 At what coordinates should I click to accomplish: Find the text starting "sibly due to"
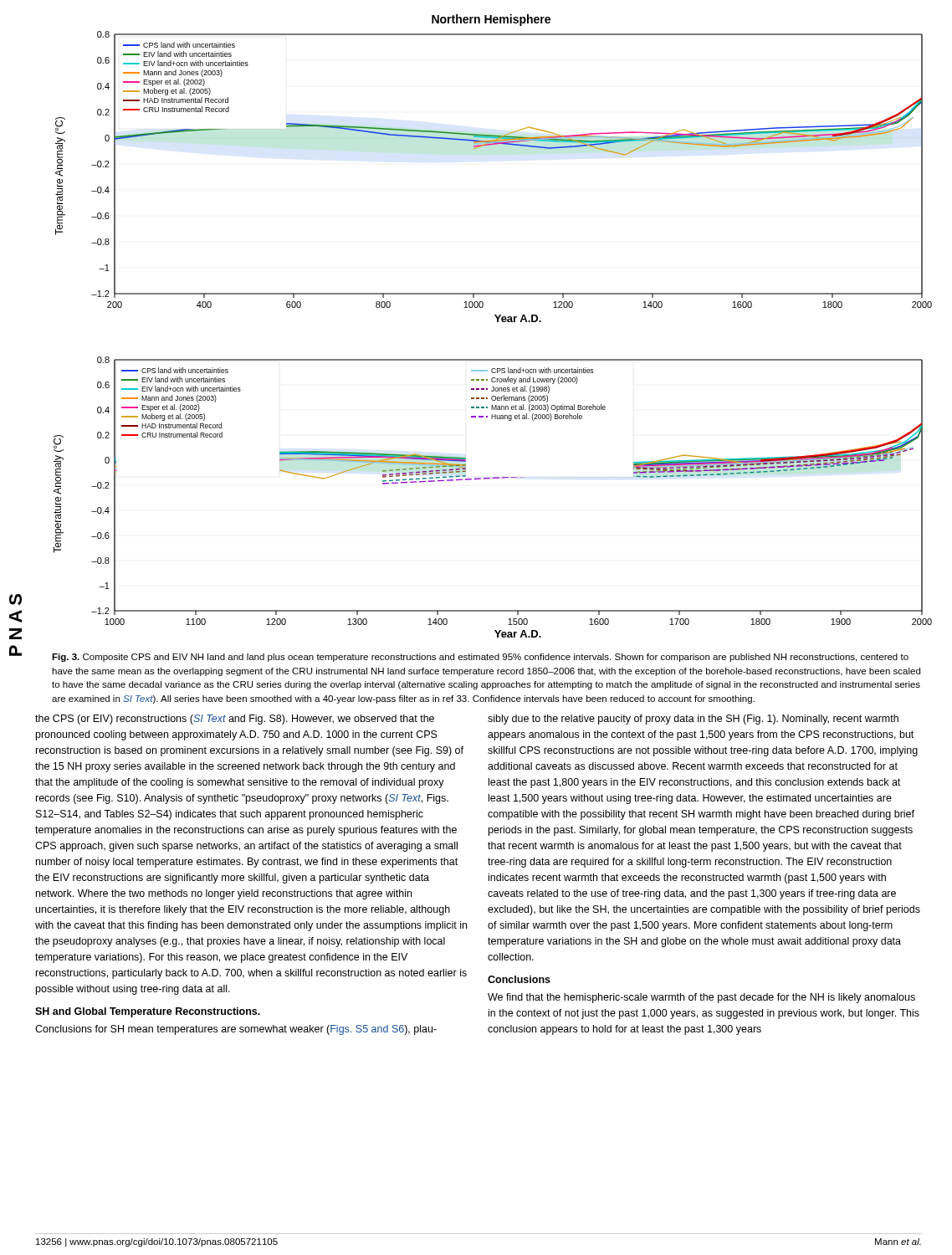705,874
